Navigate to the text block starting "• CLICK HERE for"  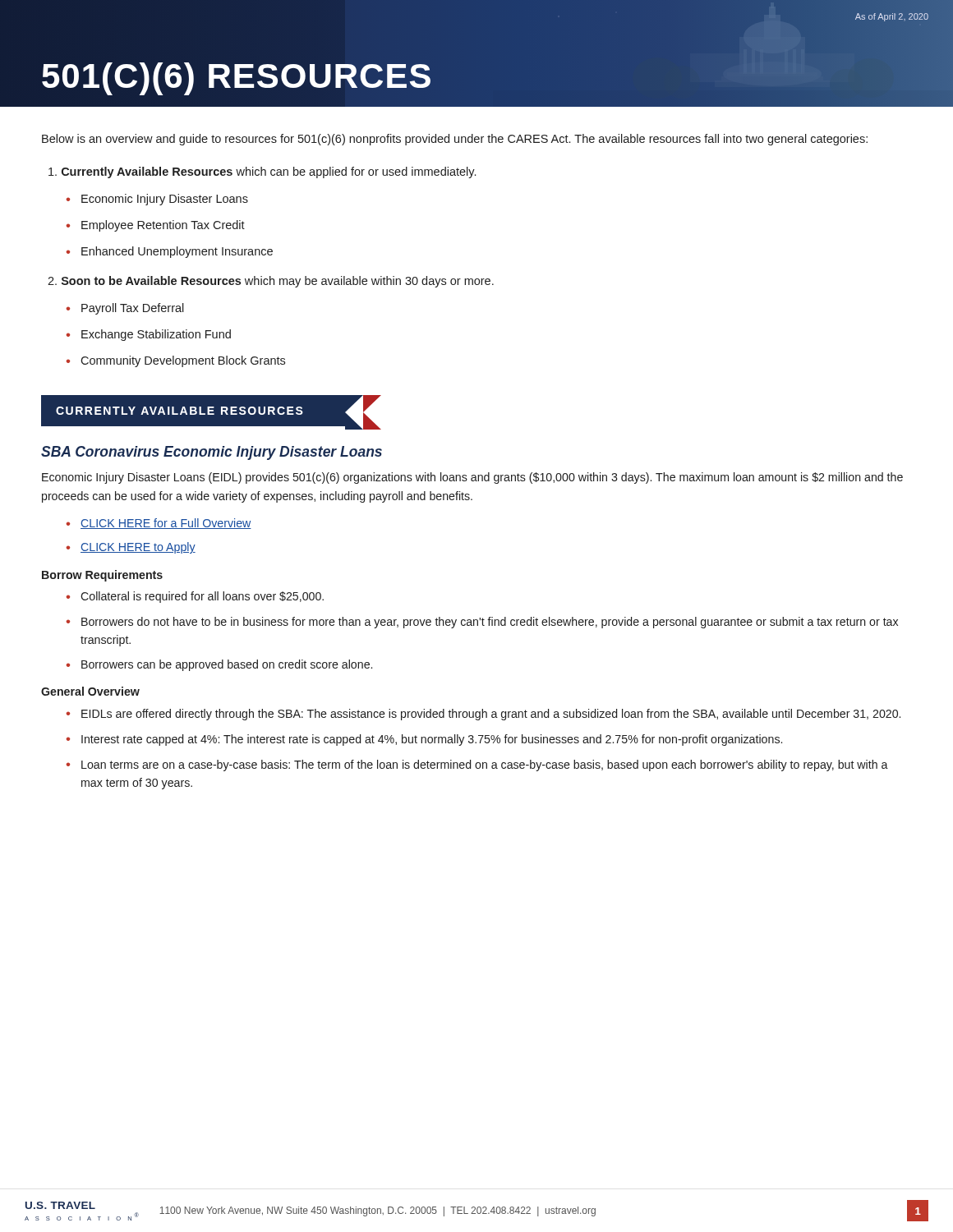pyautogui.click(x=158, y=524)
